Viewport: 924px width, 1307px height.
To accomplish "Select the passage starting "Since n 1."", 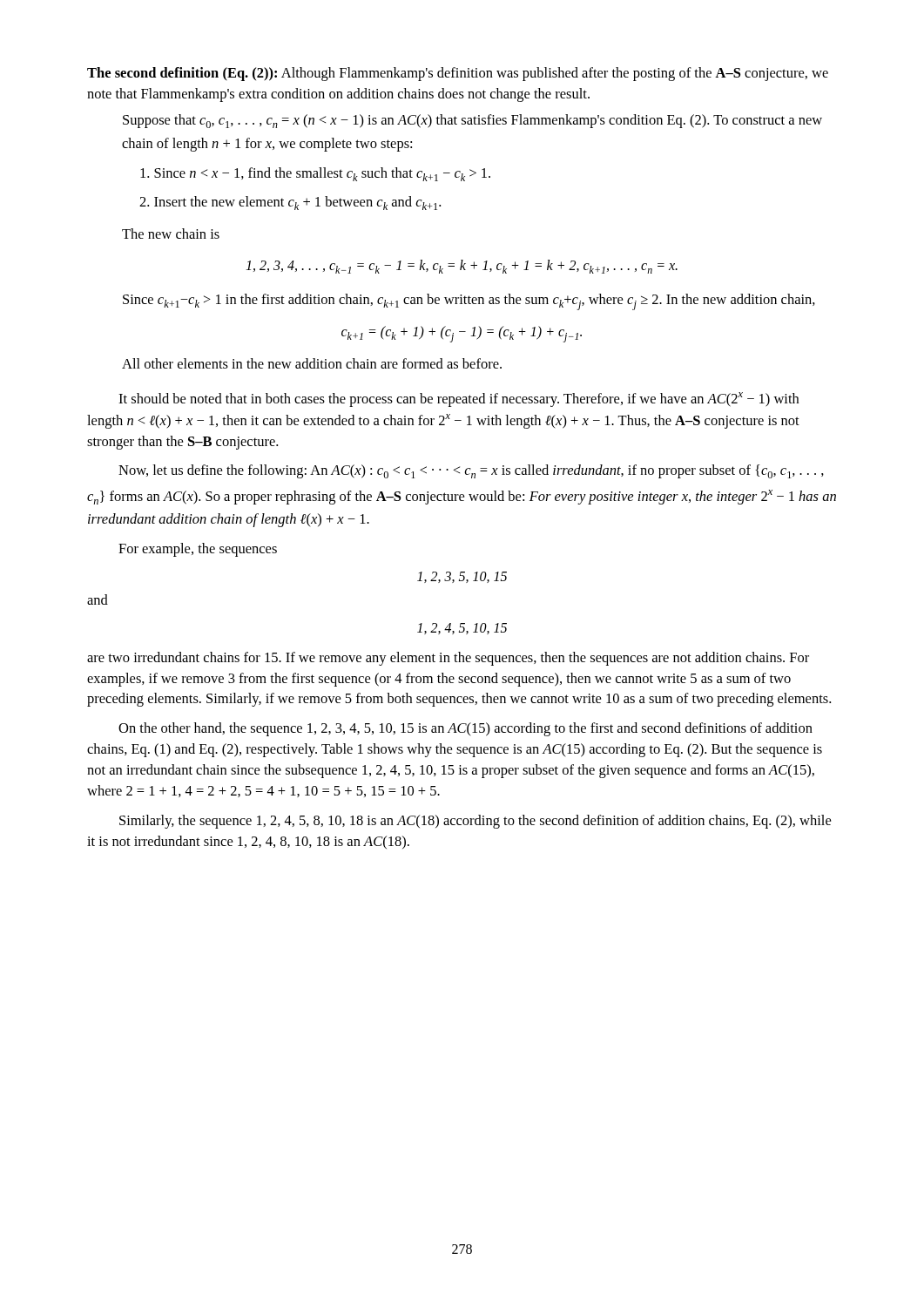I will (x=315, y=174).
